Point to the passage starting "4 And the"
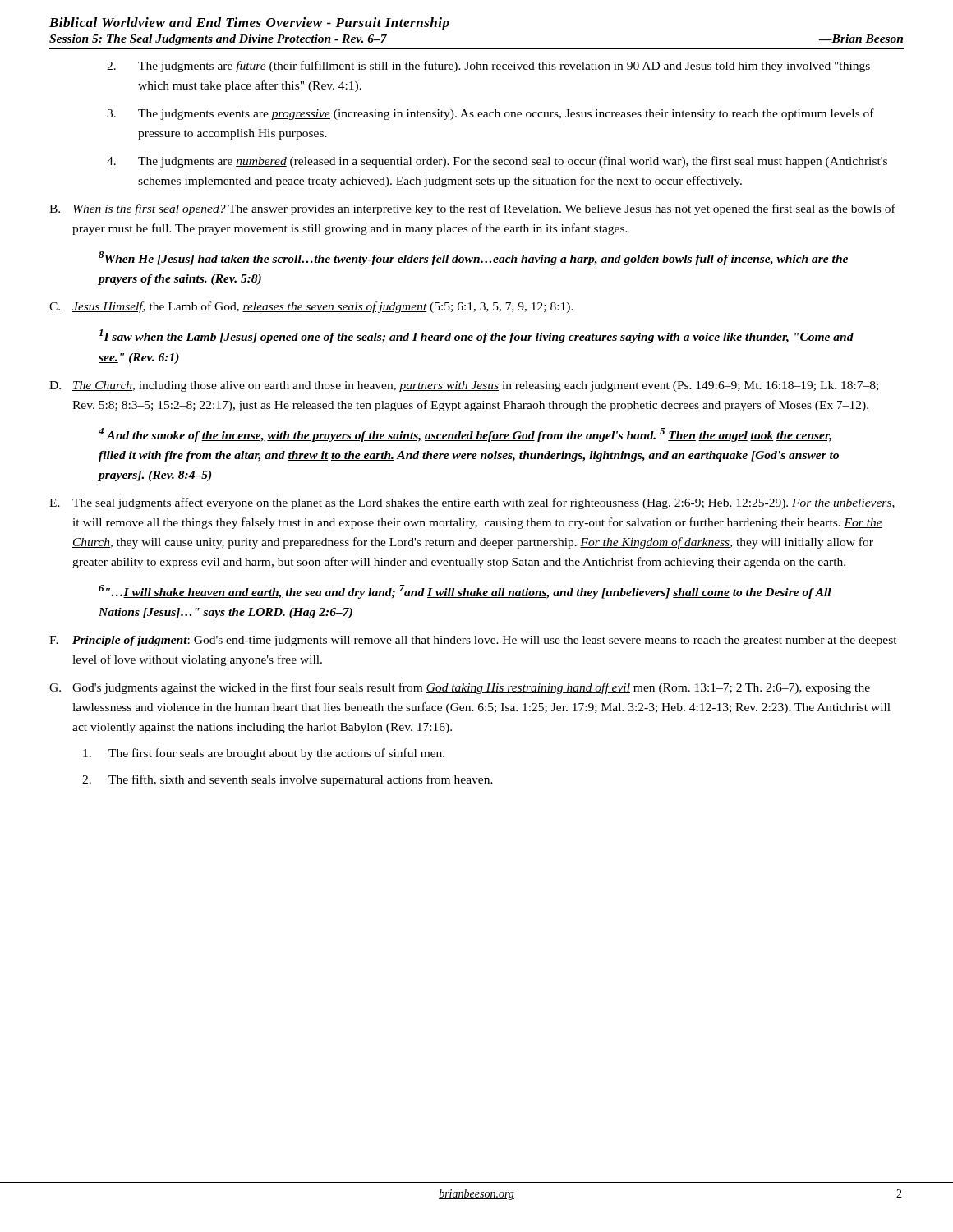953x1232 pixels. click(x=469, y=453)
